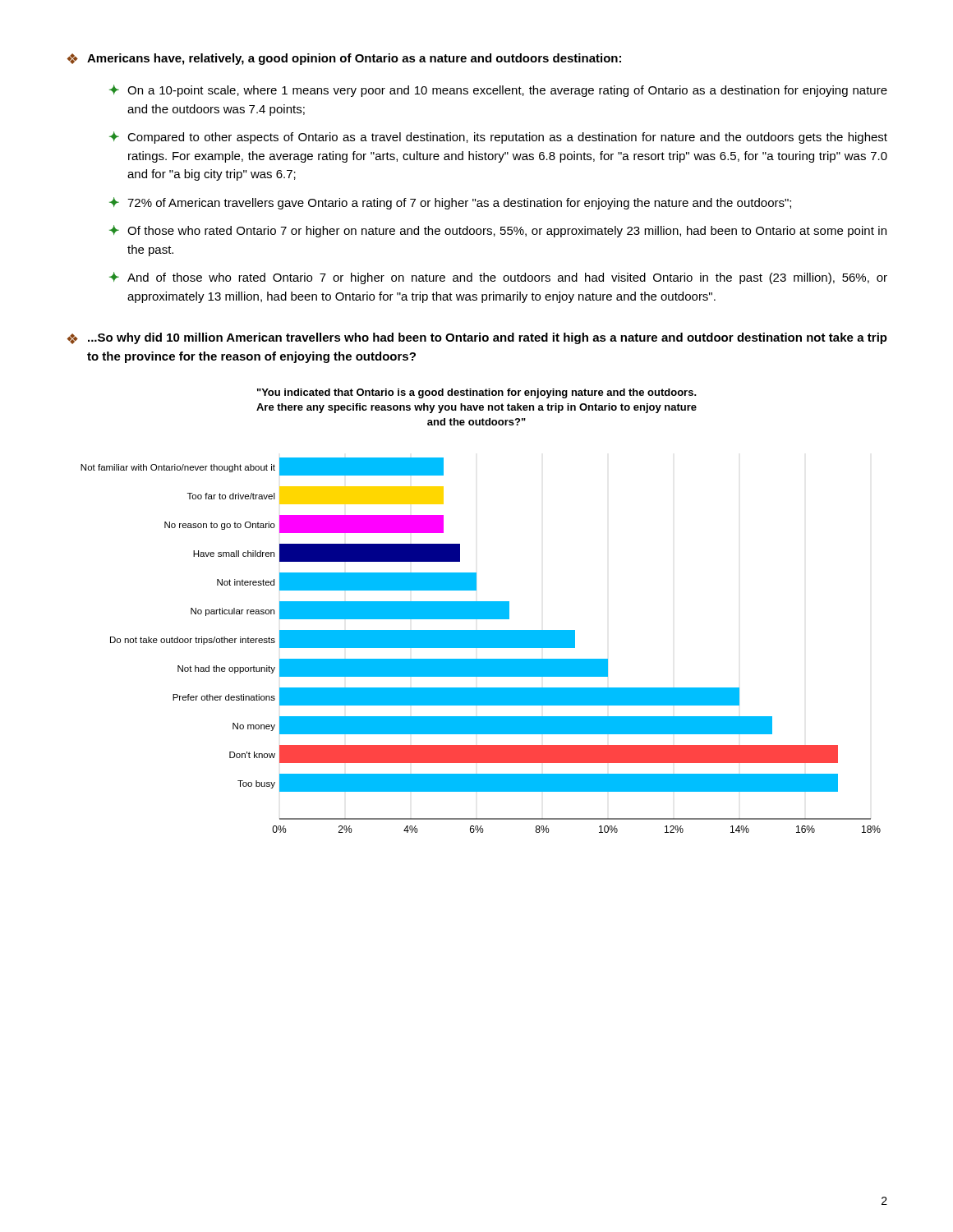This screenshot has width=953, height=1232.
Task: Select the bar chart
Action: point(476,620)
